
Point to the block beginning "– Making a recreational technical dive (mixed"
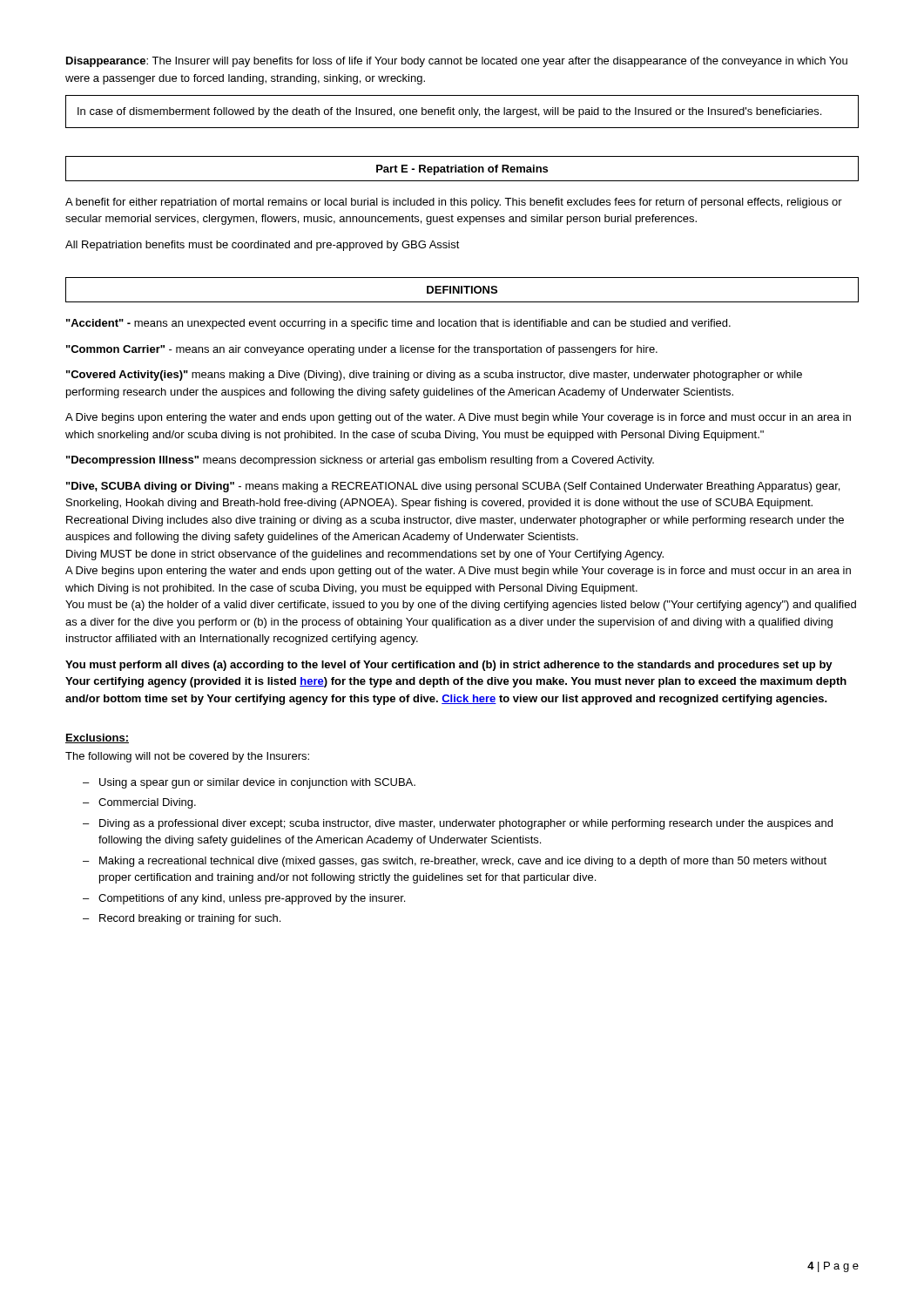pos(462,869)
